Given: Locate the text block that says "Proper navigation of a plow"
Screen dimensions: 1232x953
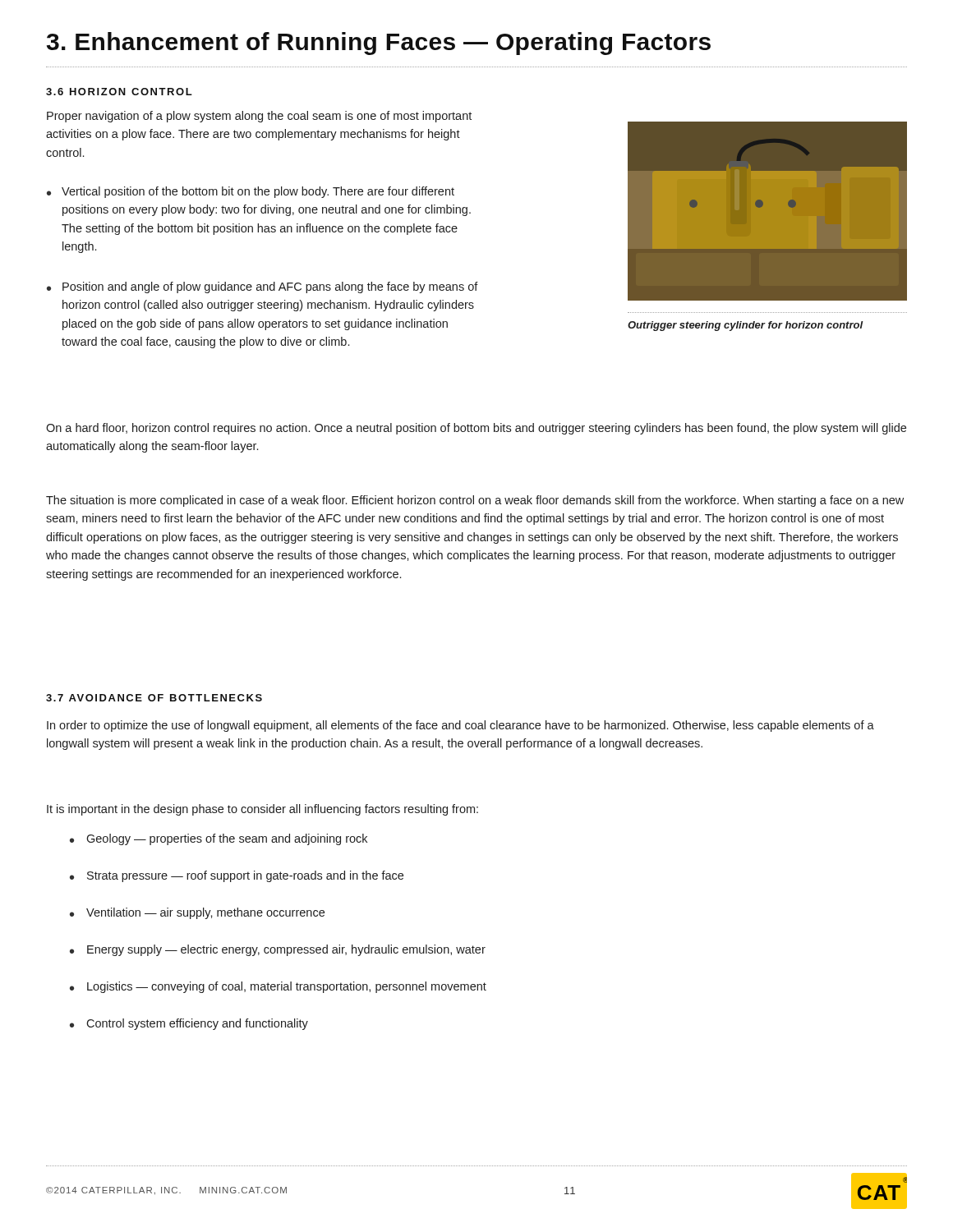Looking at the screenshot, I should [264, 134].
